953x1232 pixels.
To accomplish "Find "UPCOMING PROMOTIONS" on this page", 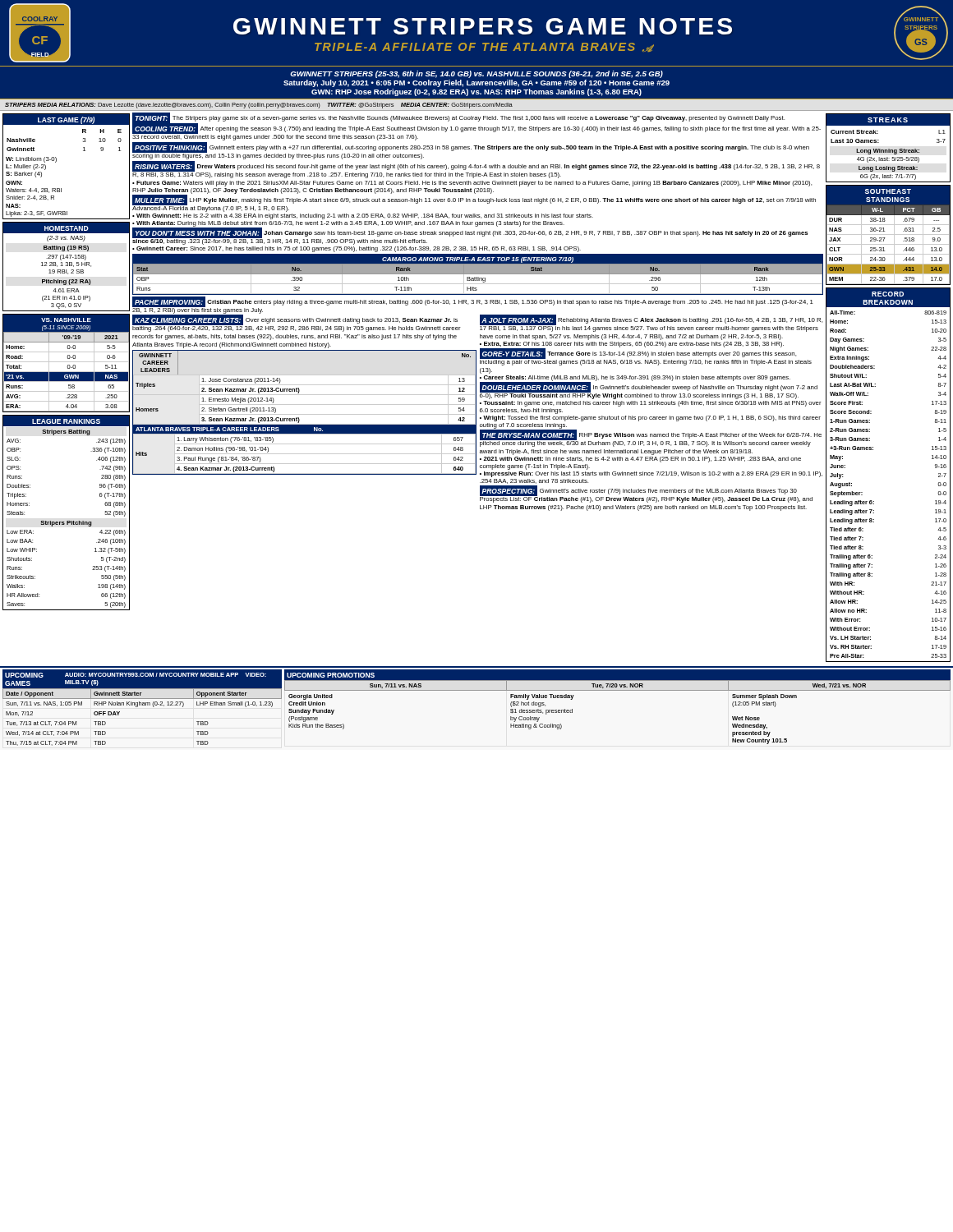I will 331,675.
